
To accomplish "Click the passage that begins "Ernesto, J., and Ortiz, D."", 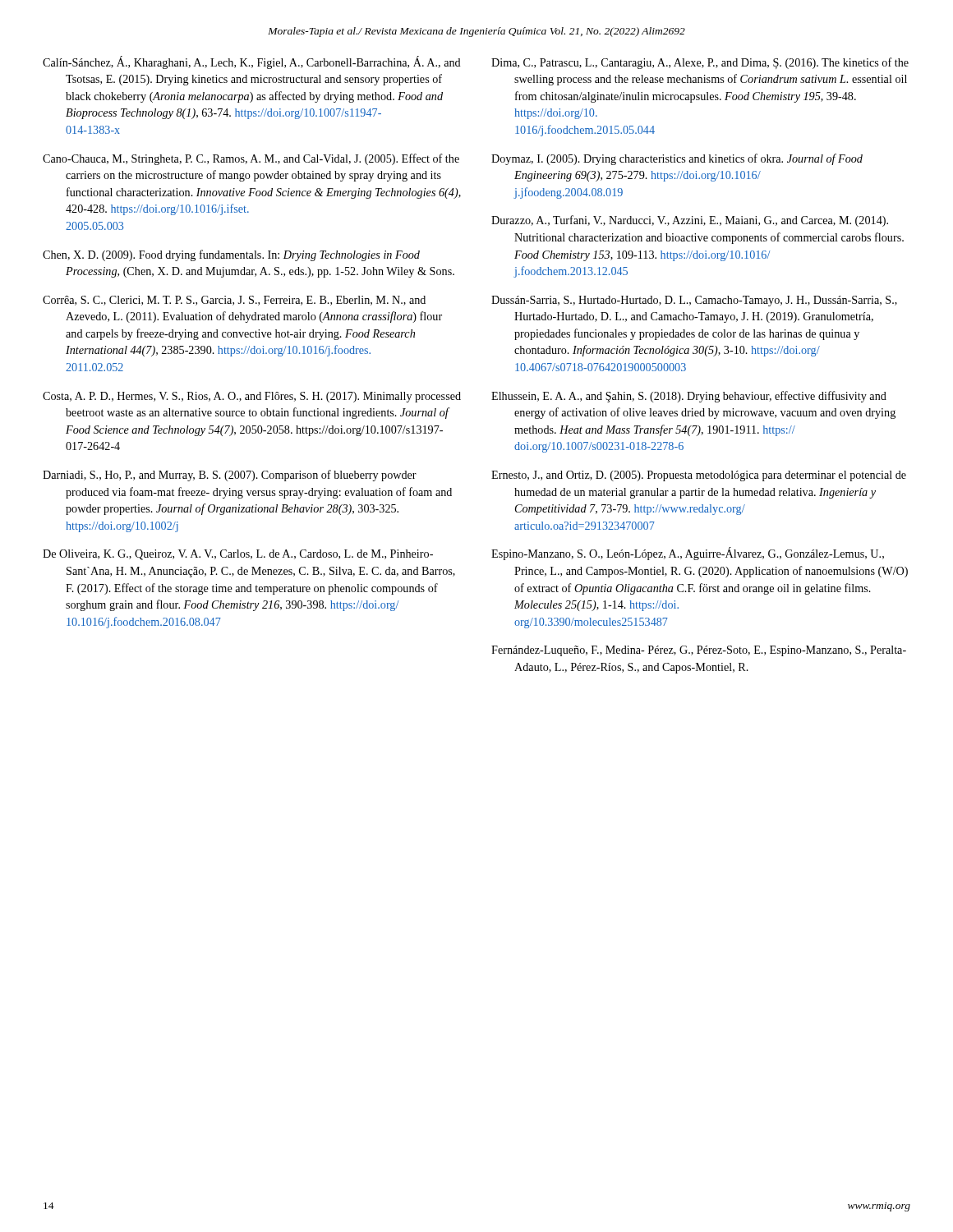I will [699, 500].
